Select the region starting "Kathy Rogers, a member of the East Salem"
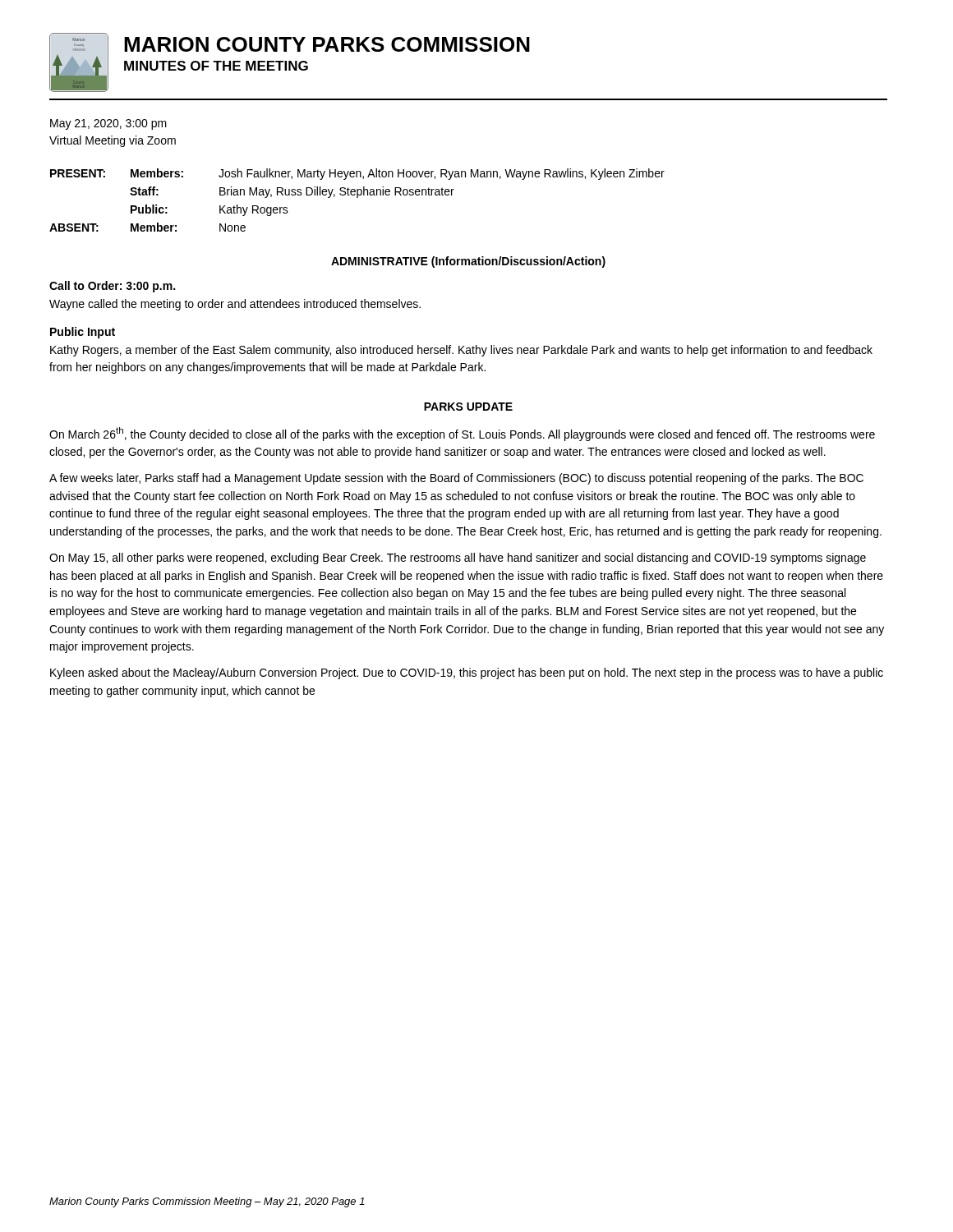The height and width of the screenshot is (1232, 953). (x=461, y=359)
